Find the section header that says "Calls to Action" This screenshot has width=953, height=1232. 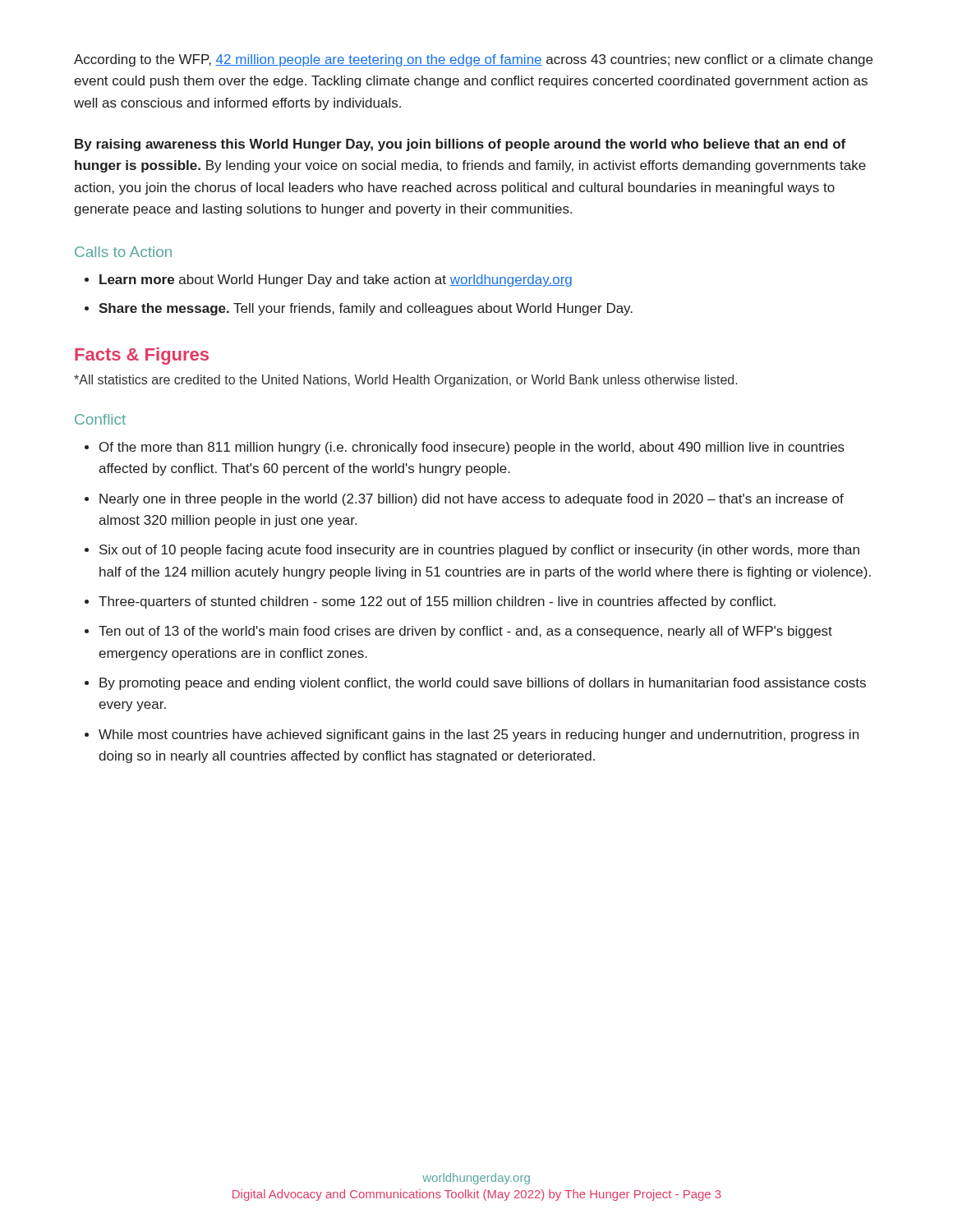(123, 252)
